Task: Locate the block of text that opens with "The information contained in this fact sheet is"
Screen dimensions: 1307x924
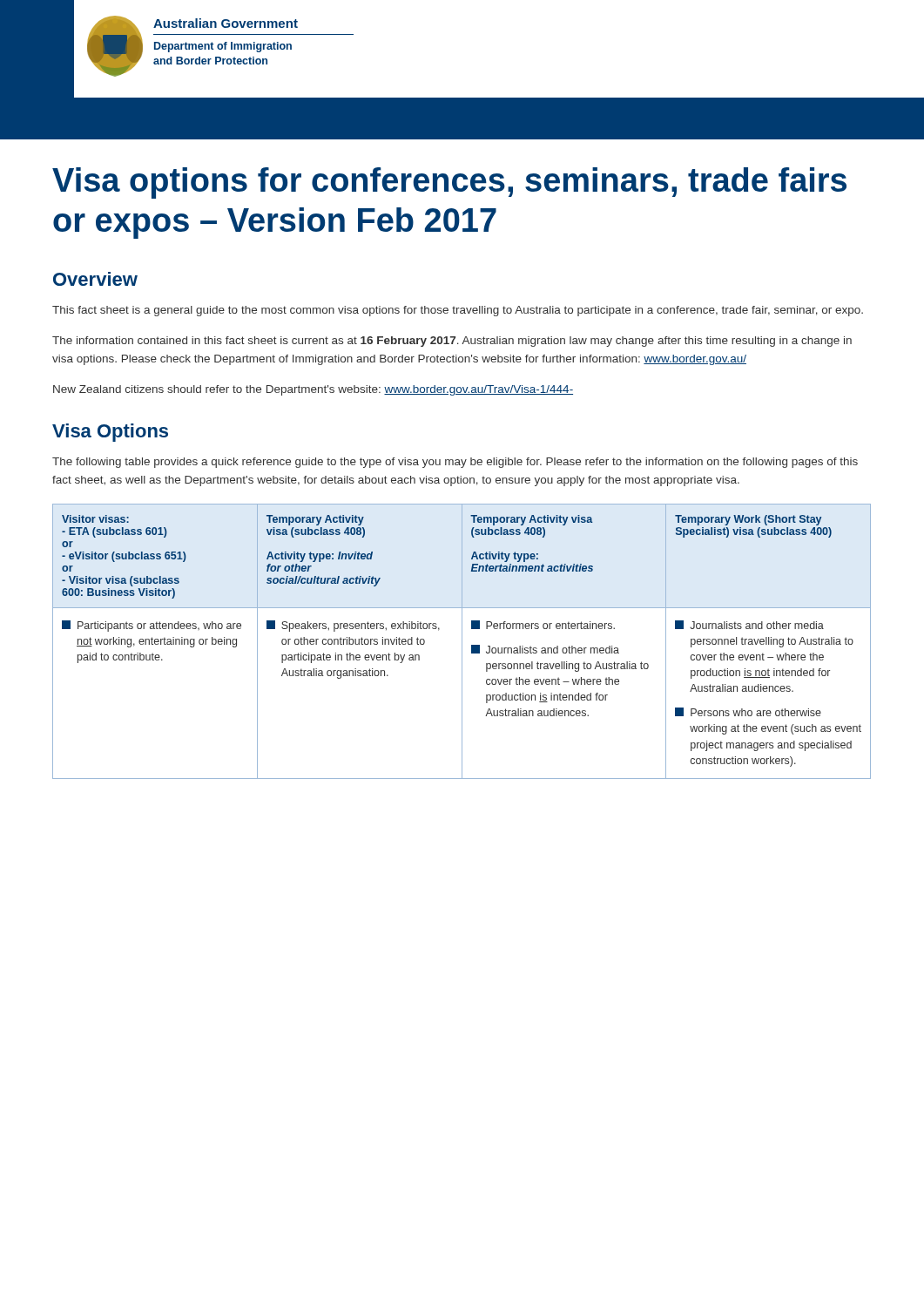Action: pos(452,349)
